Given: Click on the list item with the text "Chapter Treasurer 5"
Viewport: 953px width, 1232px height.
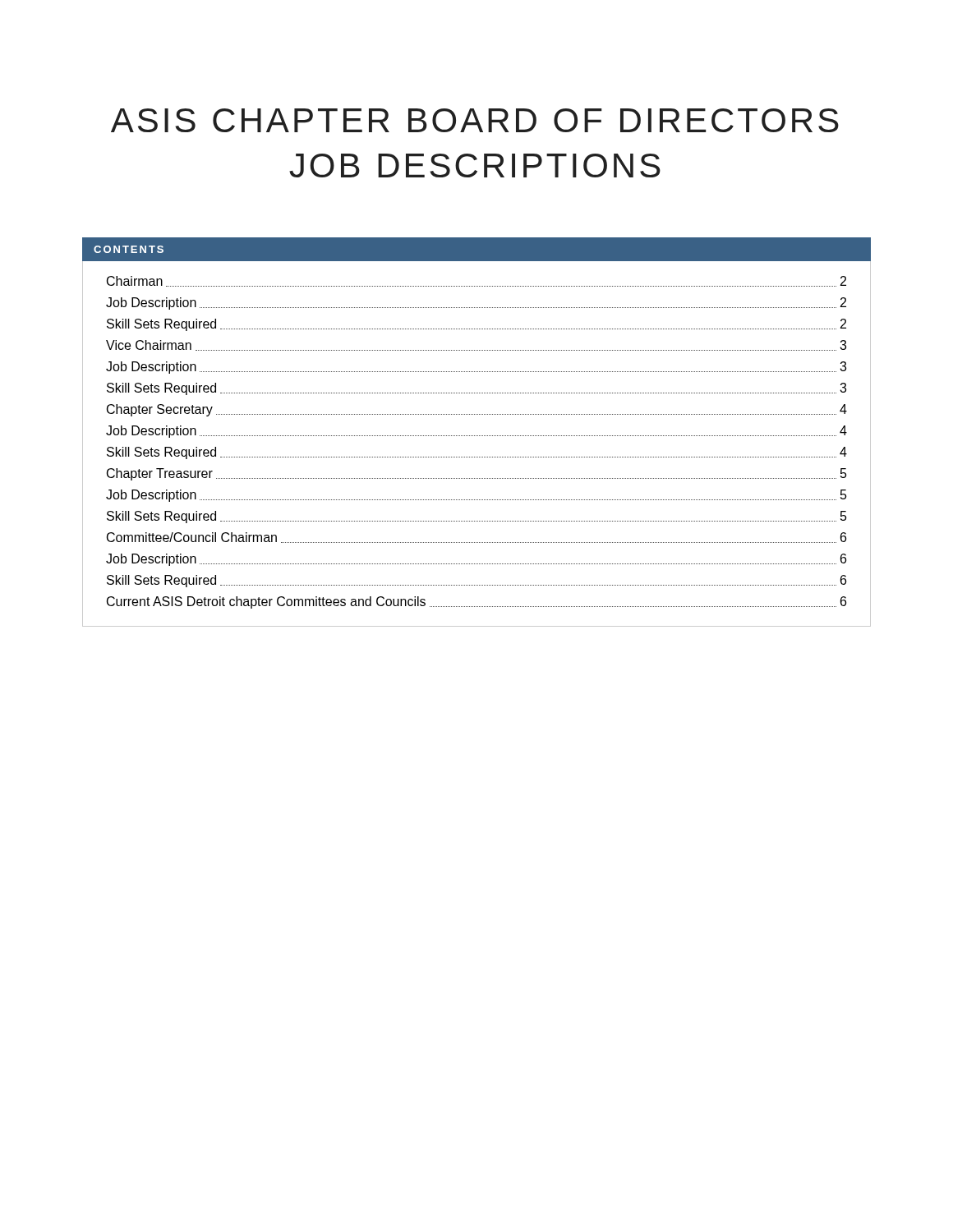Looking at the screenshot, I should coord(476,474).
